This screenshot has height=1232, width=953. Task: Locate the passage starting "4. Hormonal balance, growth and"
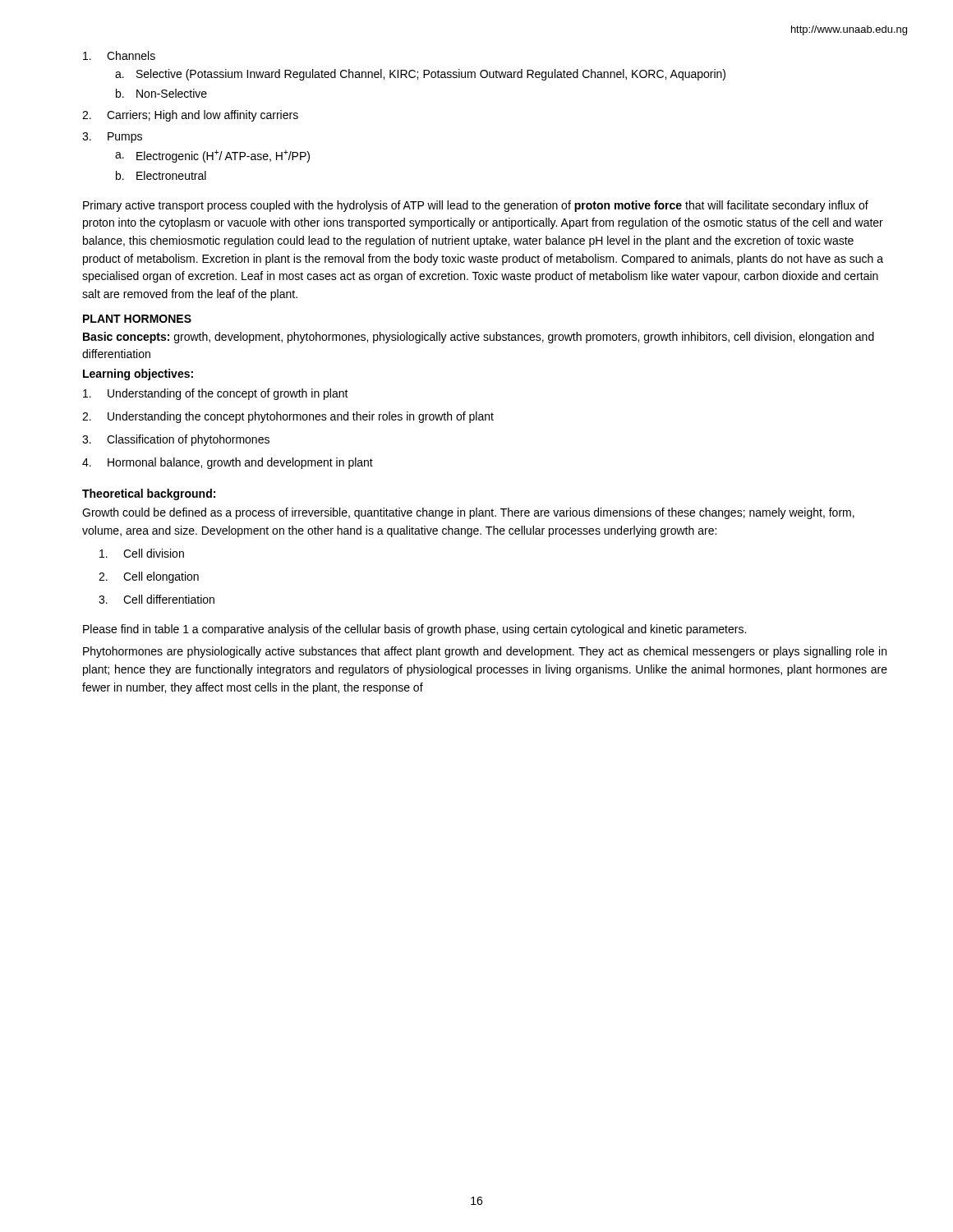click(227, 463)
